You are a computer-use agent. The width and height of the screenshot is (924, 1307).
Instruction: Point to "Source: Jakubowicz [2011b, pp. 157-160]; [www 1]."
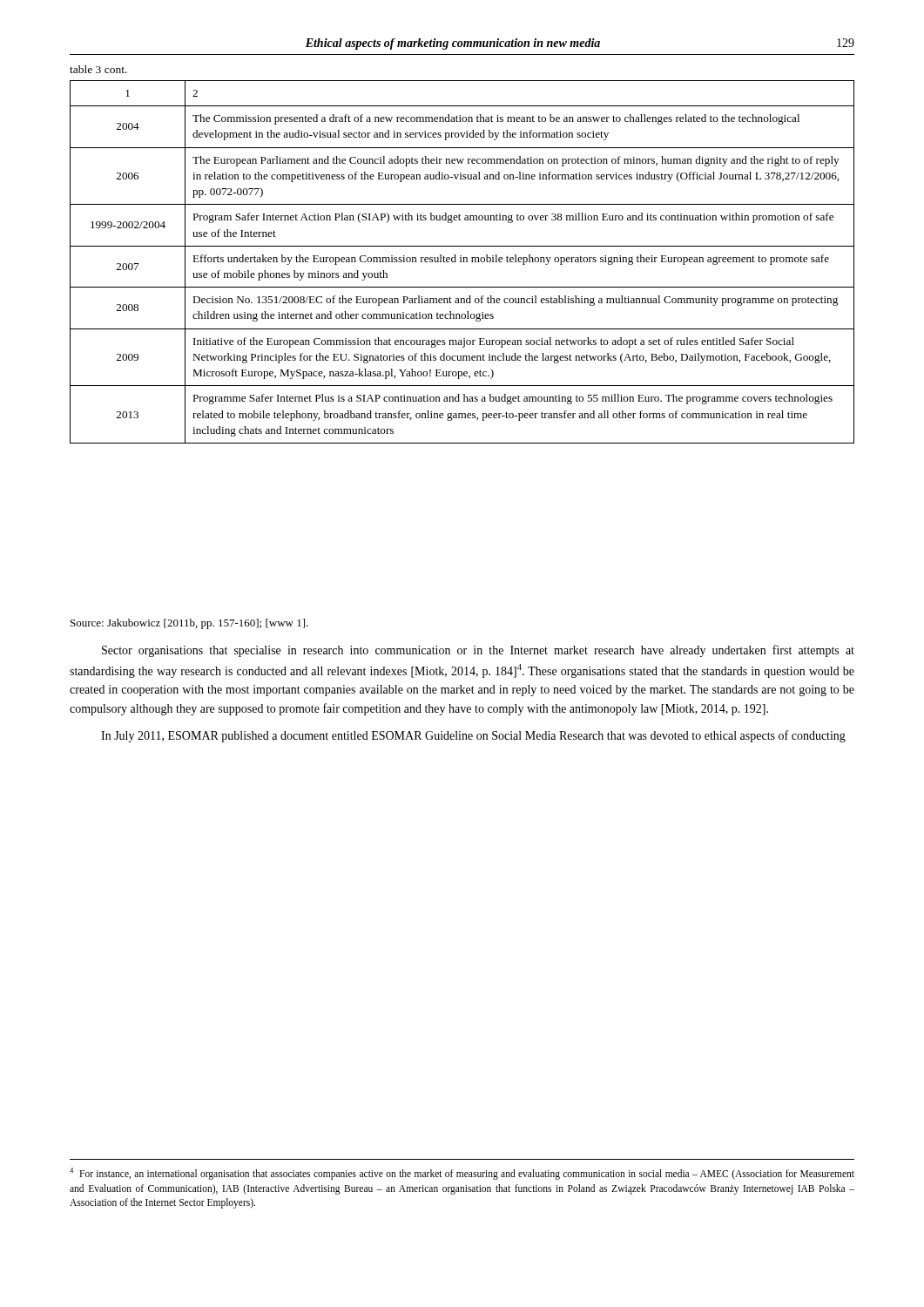(x=189, y=623)
